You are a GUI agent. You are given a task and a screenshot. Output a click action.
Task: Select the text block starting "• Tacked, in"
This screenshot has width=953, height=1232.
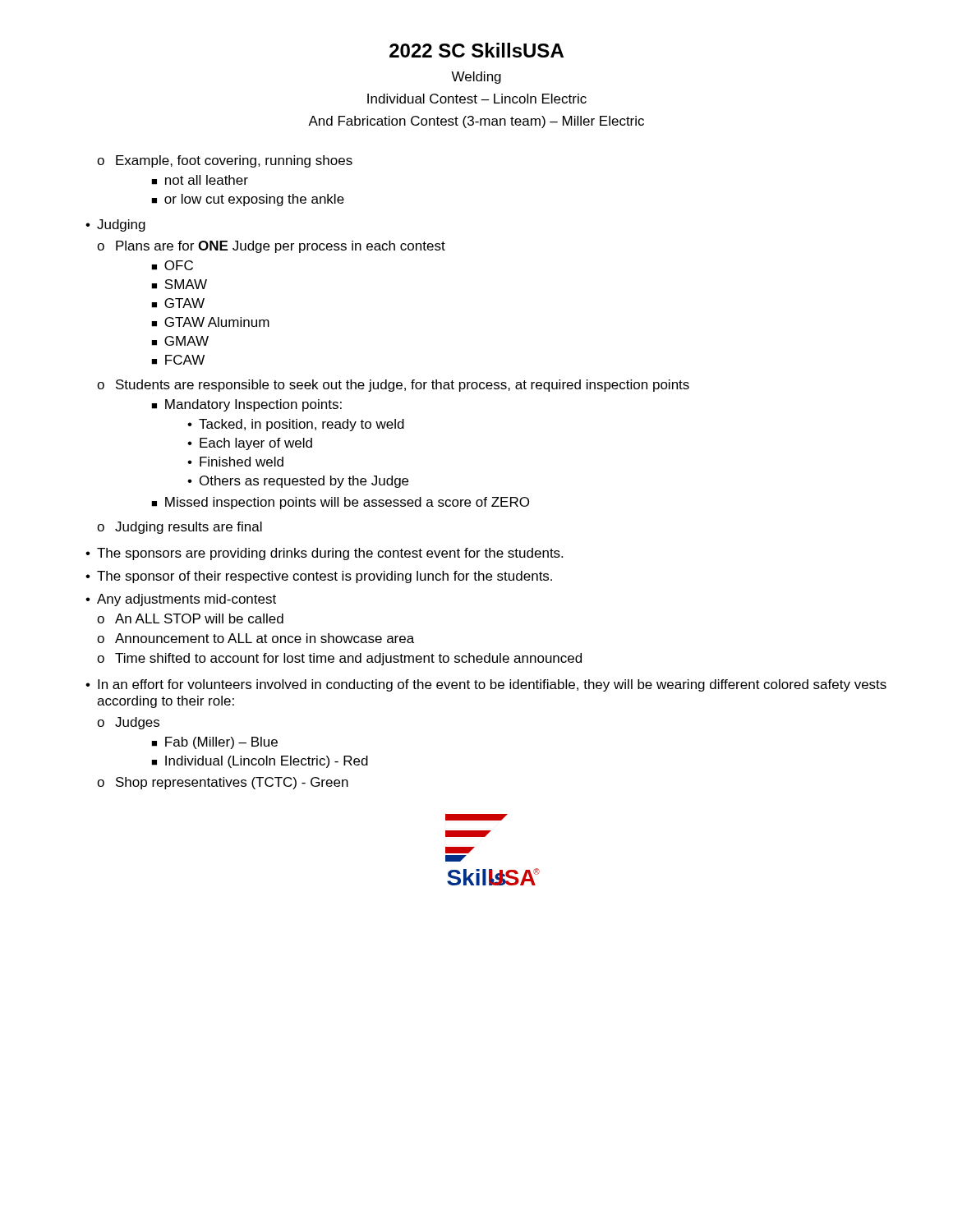pyautogui.click(x=296, y=424)
